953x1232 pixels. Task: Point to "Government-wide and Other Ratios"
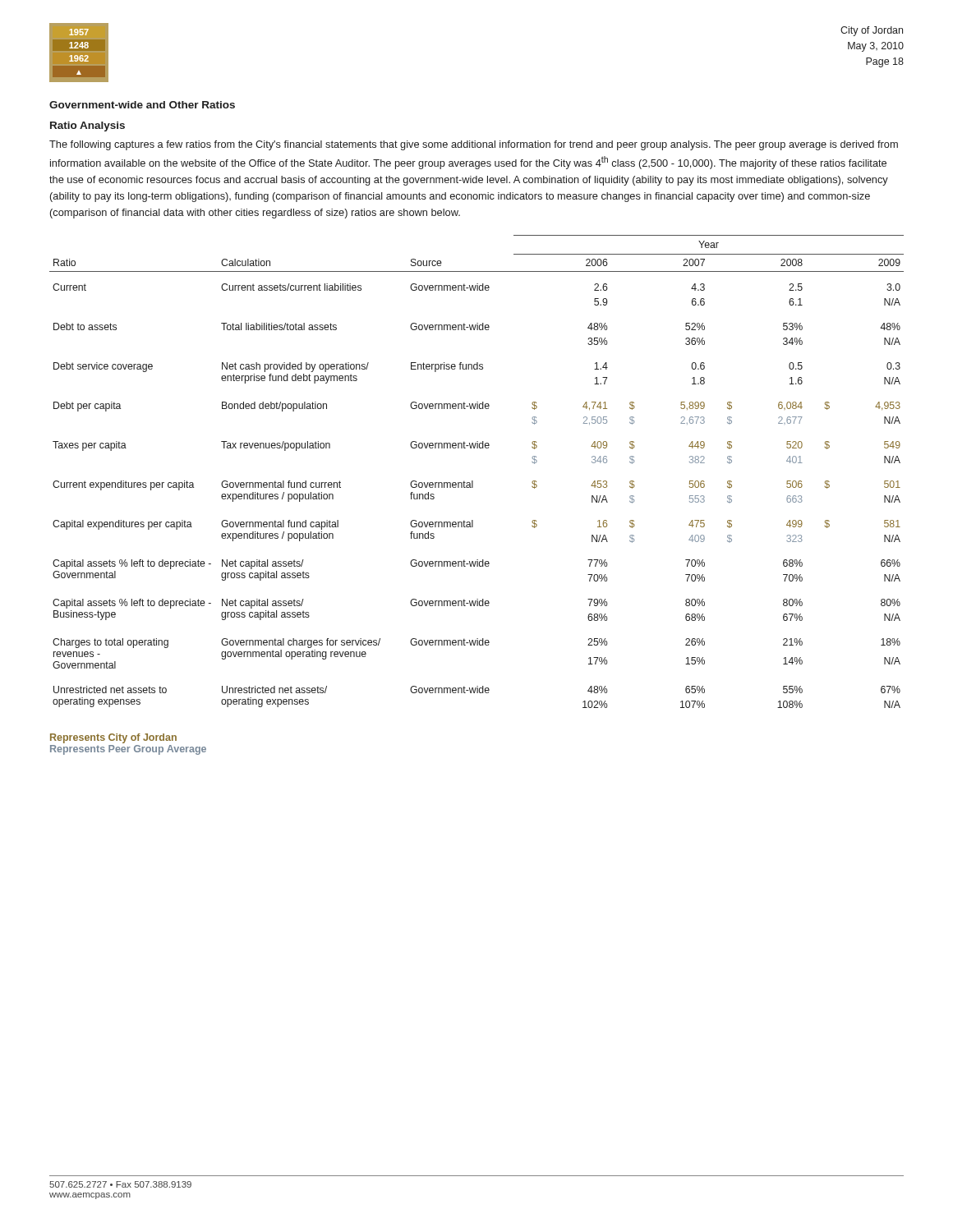click(142, 105)
